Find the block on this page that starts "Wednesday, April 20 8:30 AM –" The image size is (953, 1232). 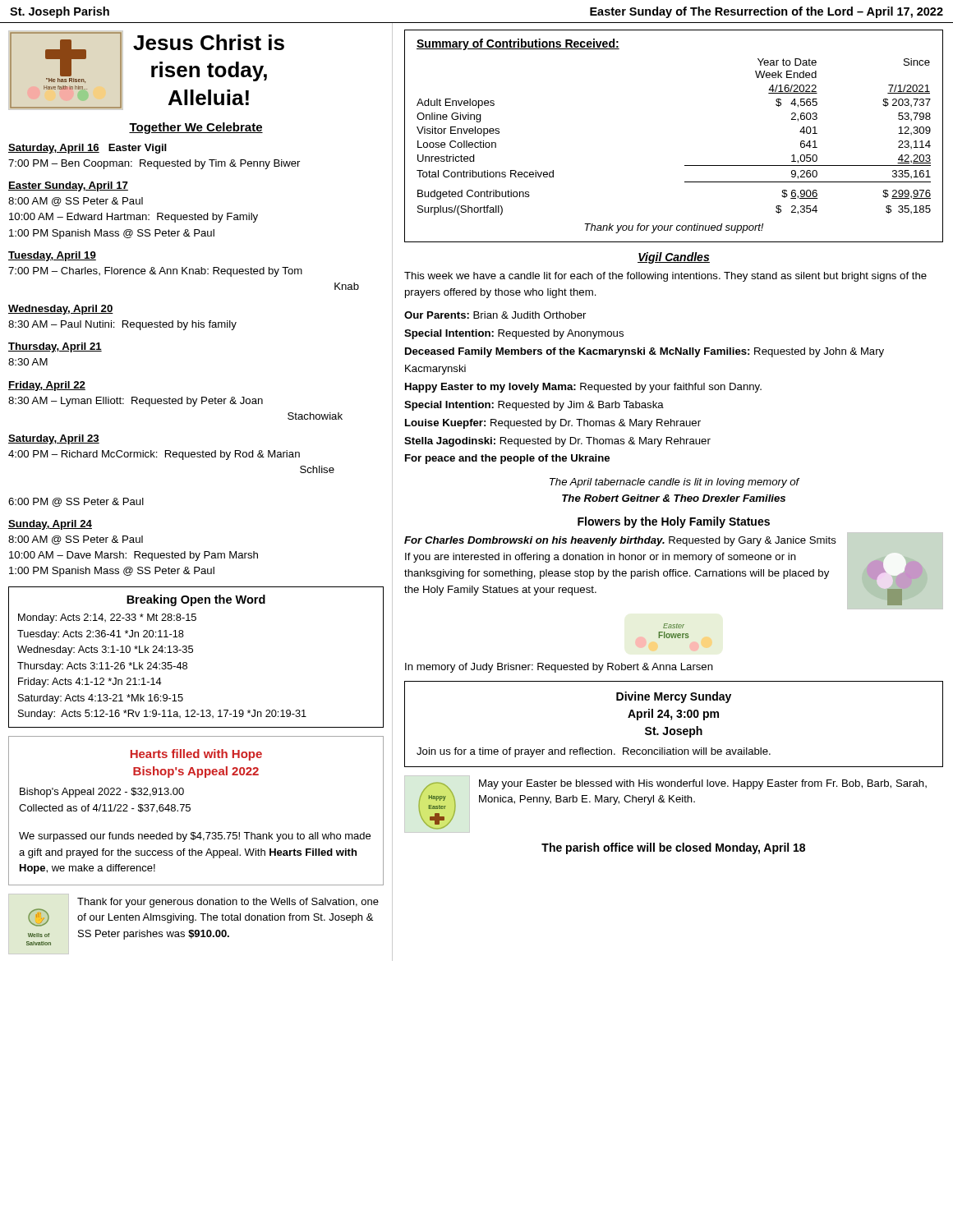tap(122, 316)
